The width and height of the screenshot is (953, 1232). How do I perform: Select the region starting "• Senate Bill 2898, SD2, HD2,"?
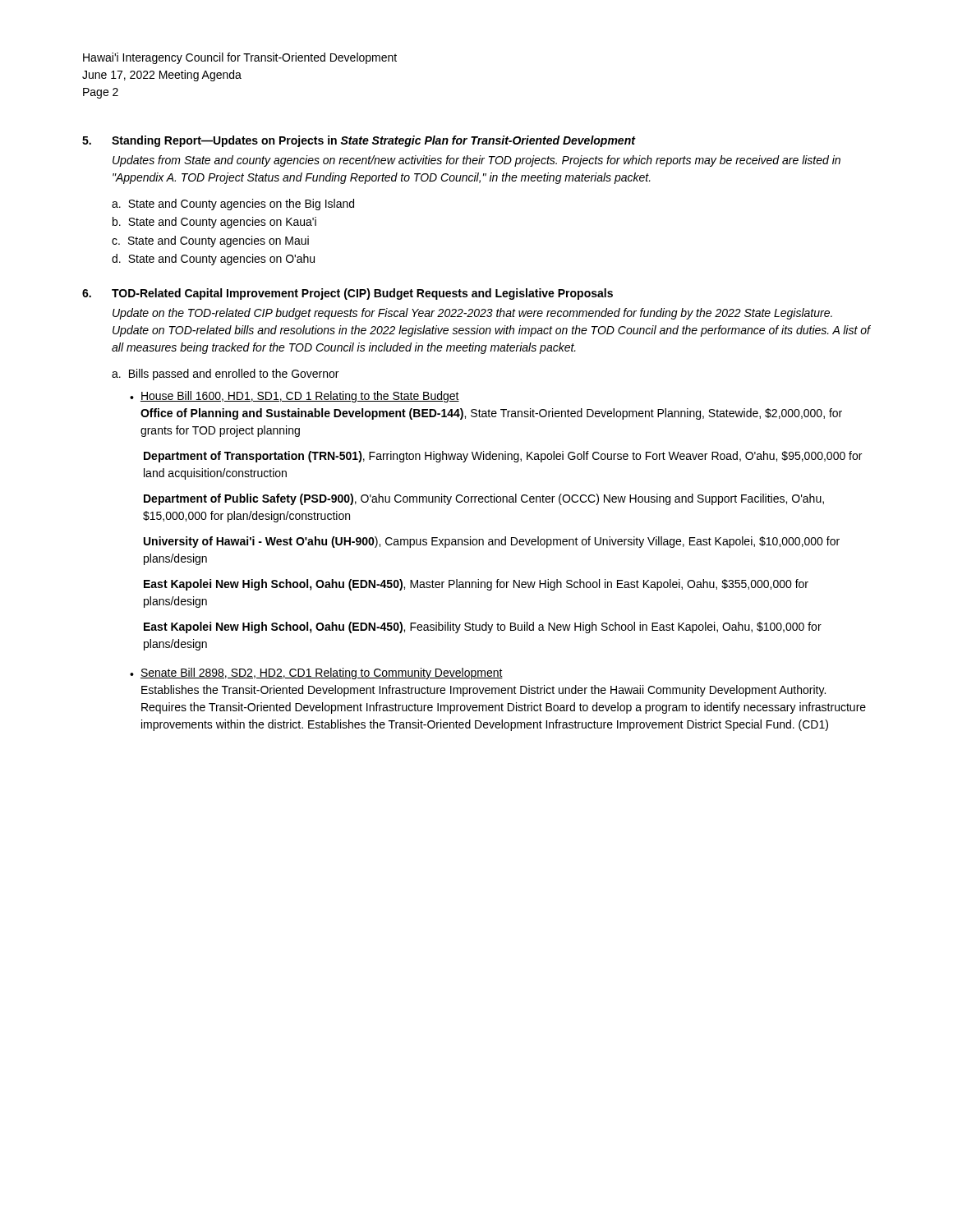pyautogui.click(x=500, y=699)
